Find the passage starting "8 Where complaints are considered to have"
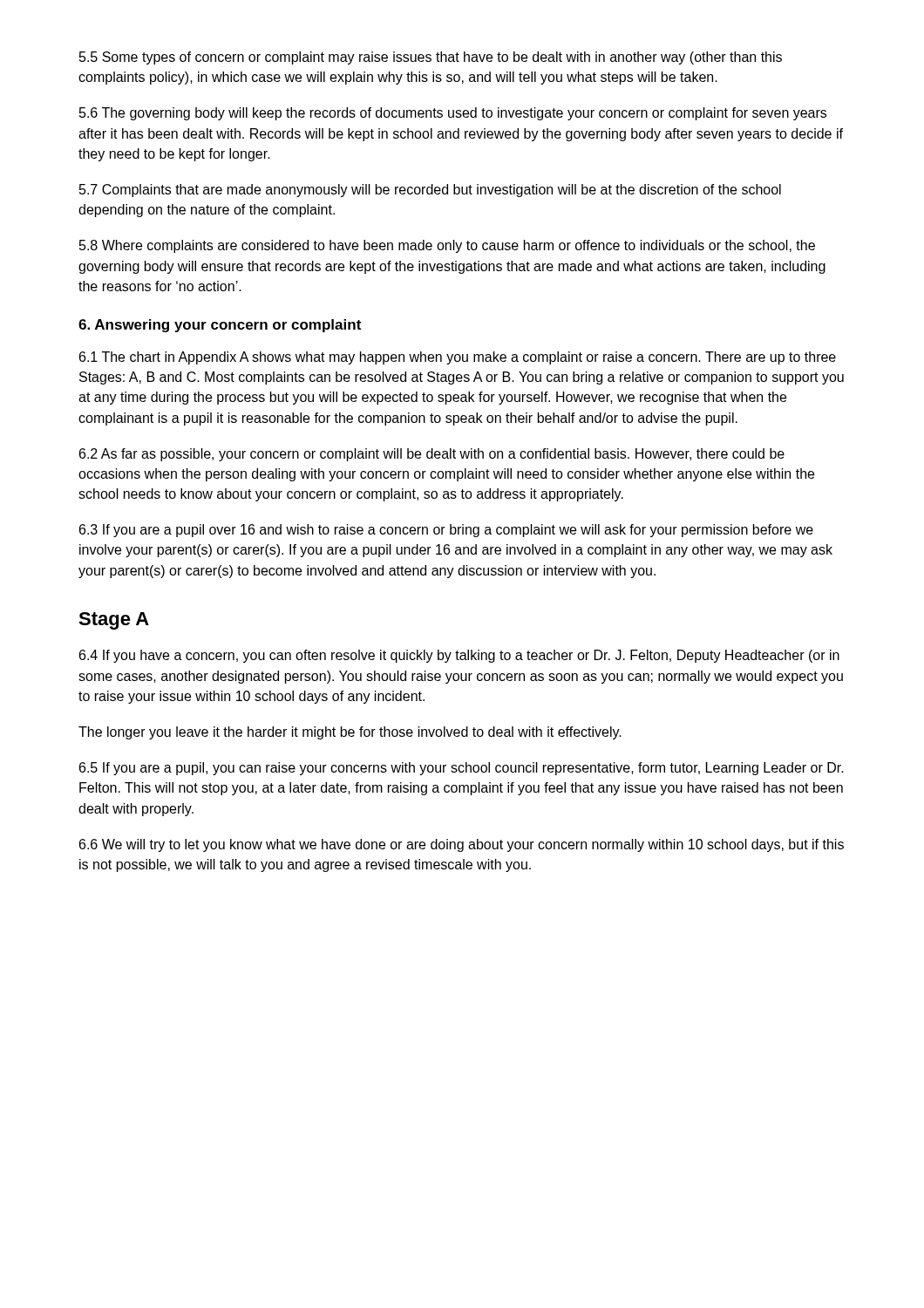This screenshot has width=924, height=1308. (452, 266)
